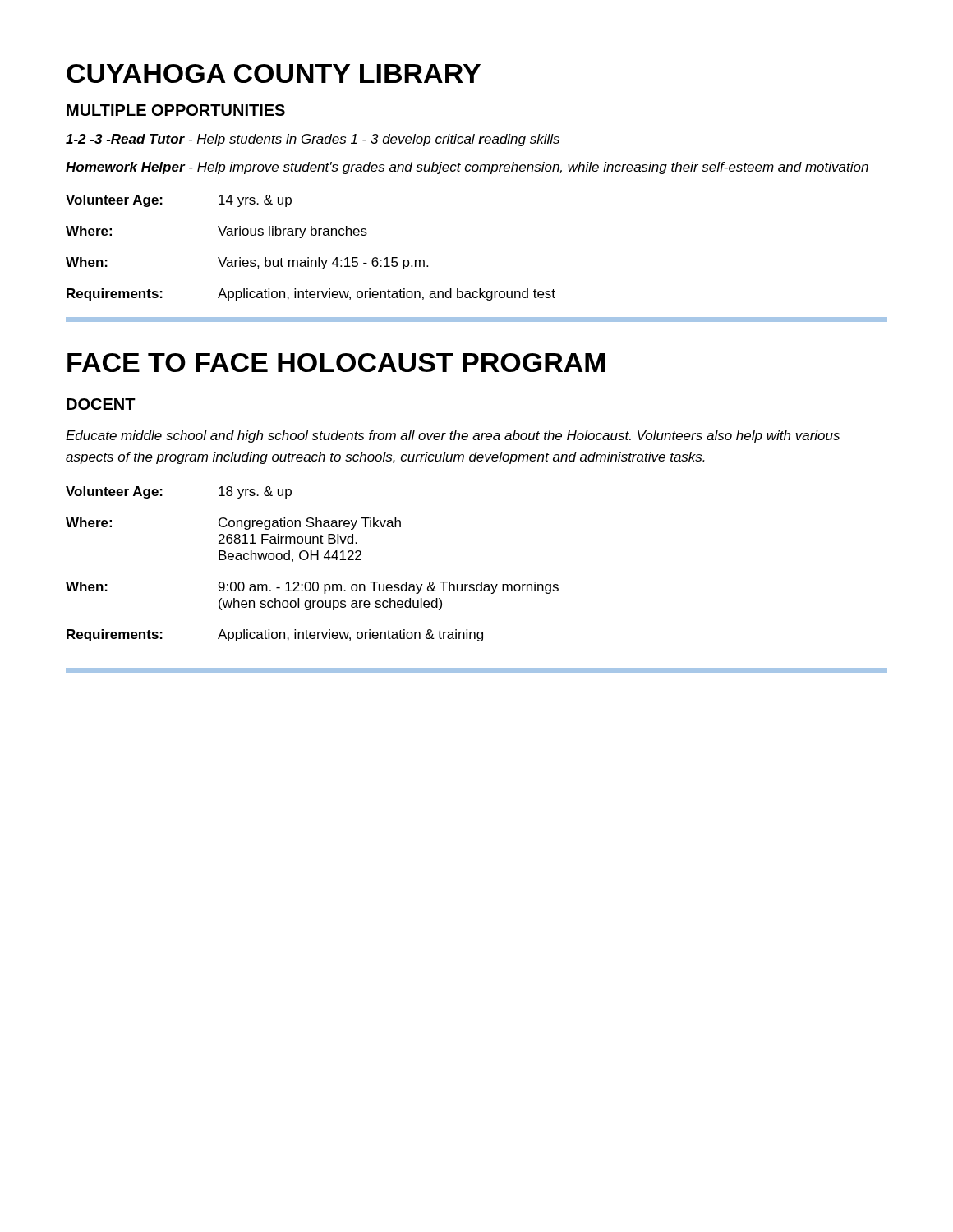Select the text that reads "Where: Congregation Shaarey Tikvah26811 Fairmount Blvd.Beachwood, OH 44122"
953x1232 pixels.
click(233, 524)
